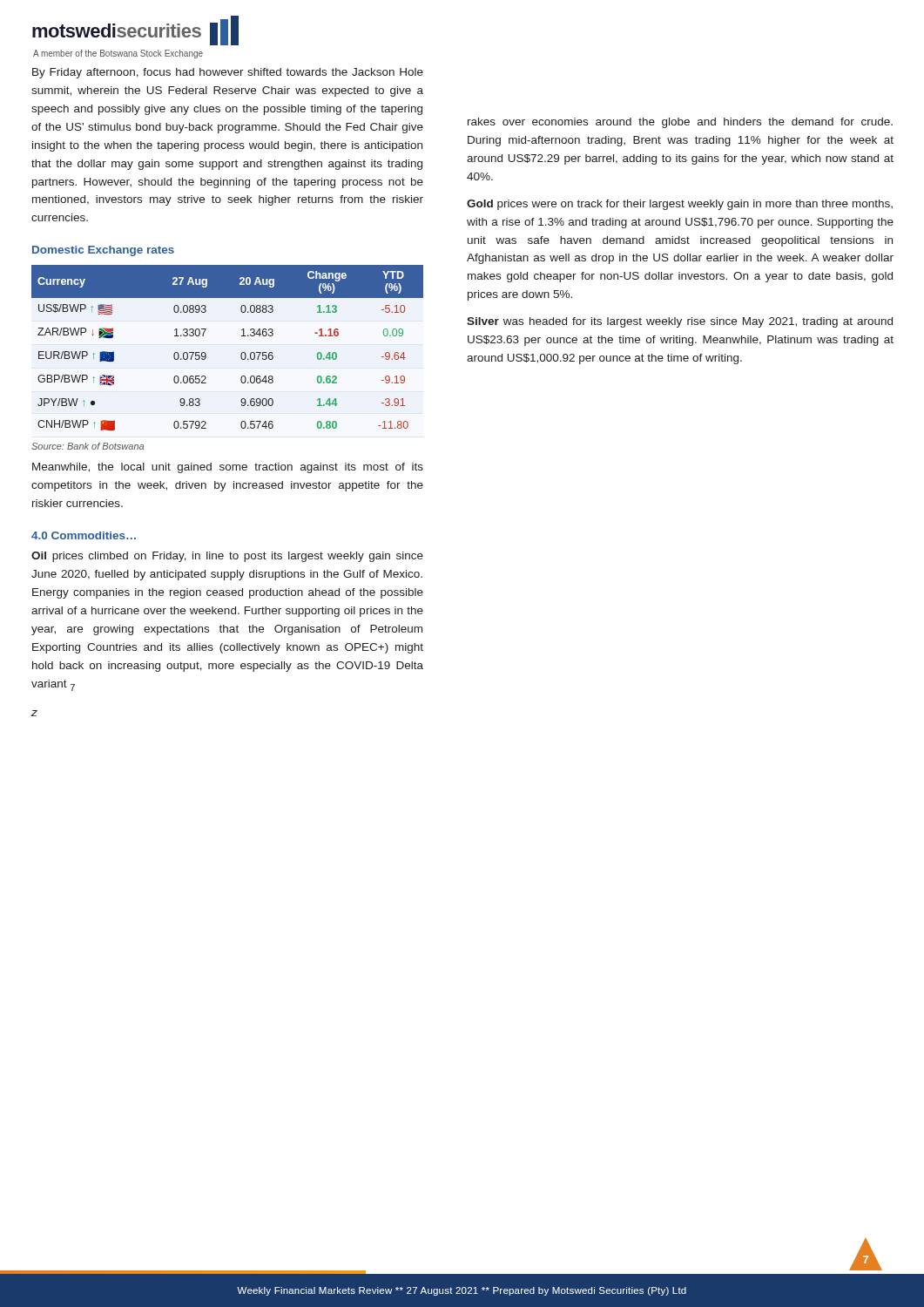Find the text block starting "Gold prices were on track for"

(680, 250)
